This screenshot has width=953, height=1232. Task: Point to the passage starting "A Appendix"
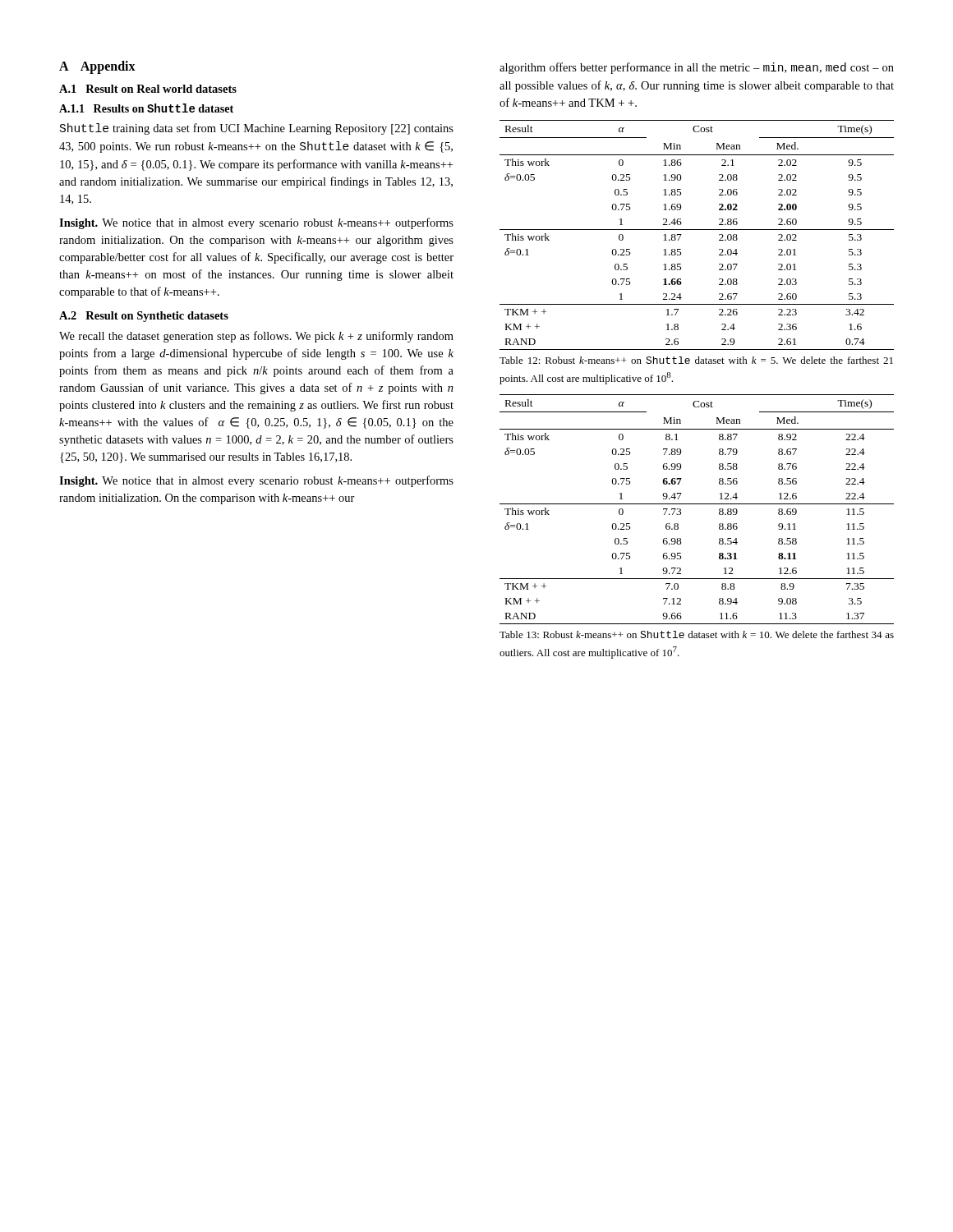point(97,67)
